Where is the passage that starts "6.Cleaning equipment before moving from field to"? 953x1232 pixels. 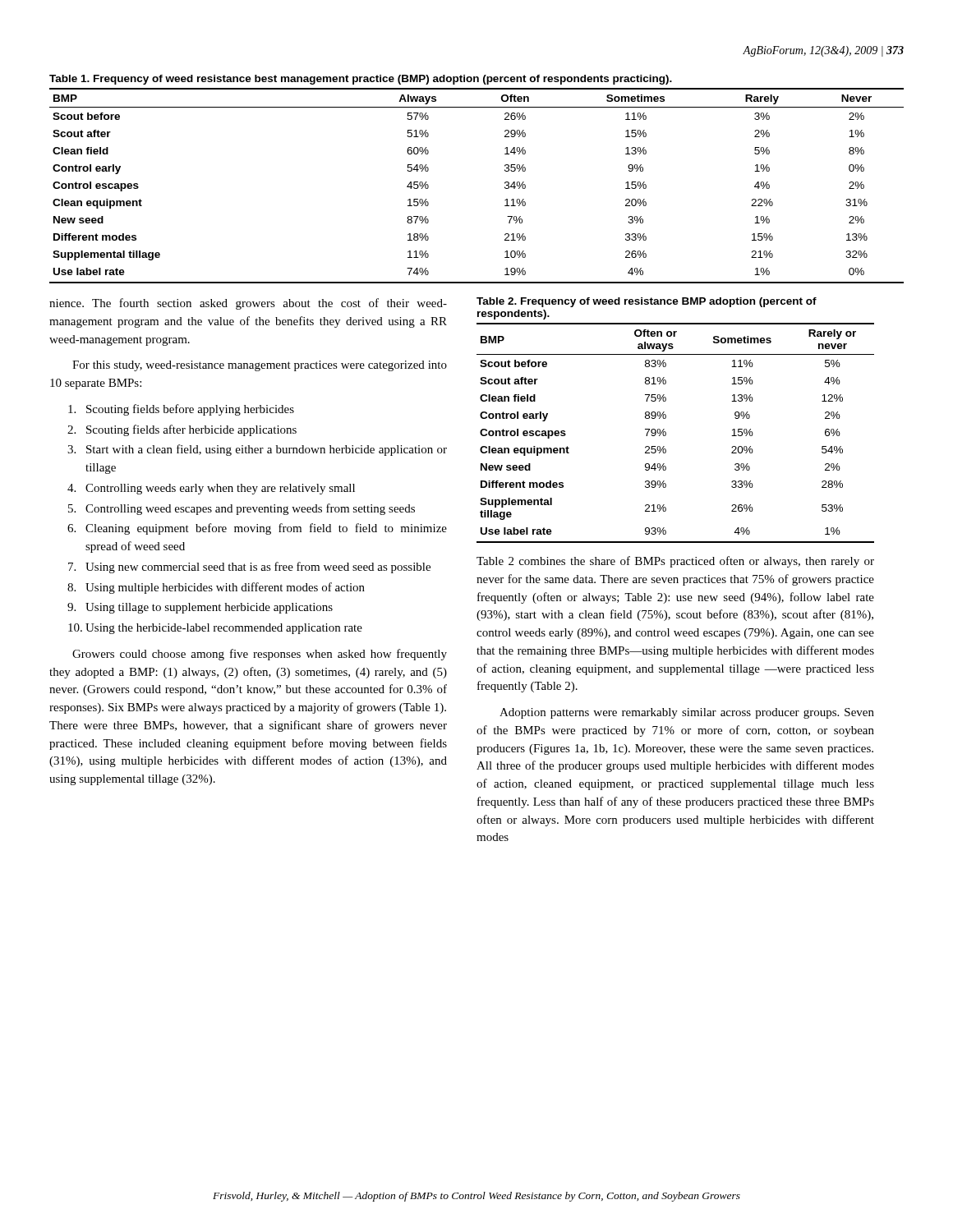(x=257, y=538)
